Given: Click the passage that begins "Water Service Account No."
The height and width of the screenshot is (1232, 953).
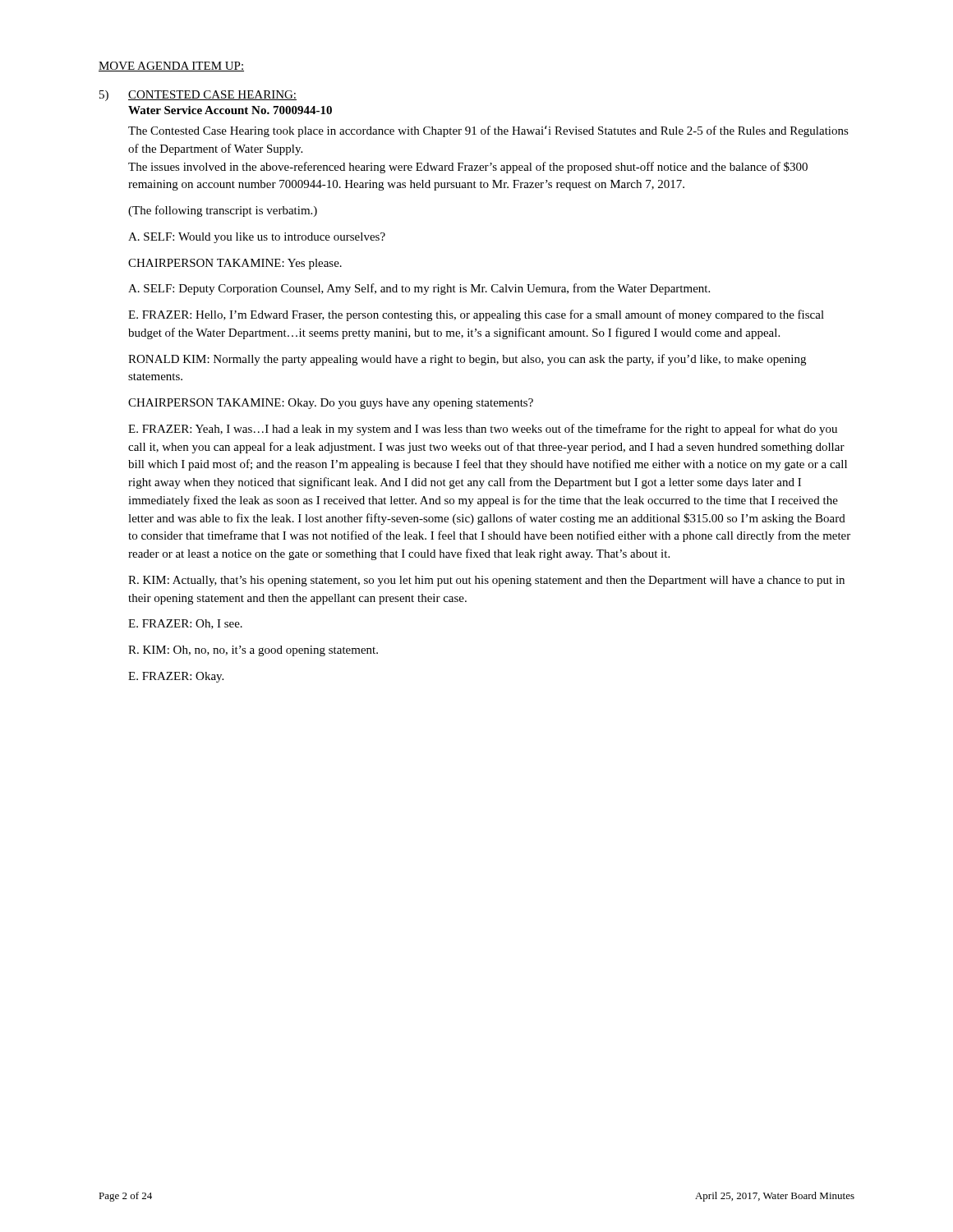Looking at the screenshot, I should pyautogui.click(x=230, y=110).
